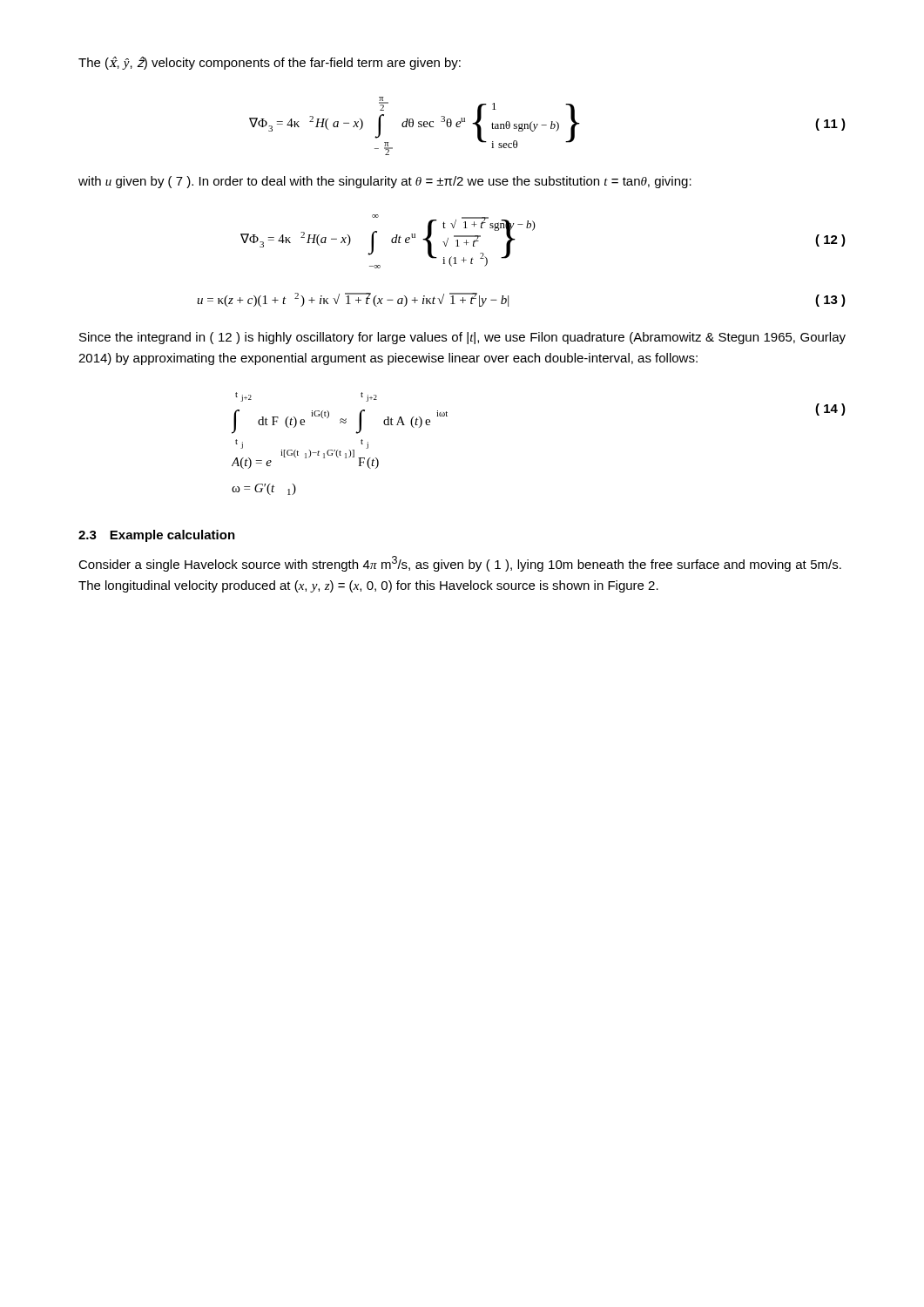Select the block starting "u = κ(z + c)(1"
This screenshot has height=1307, width=924.
pos(462,299)
